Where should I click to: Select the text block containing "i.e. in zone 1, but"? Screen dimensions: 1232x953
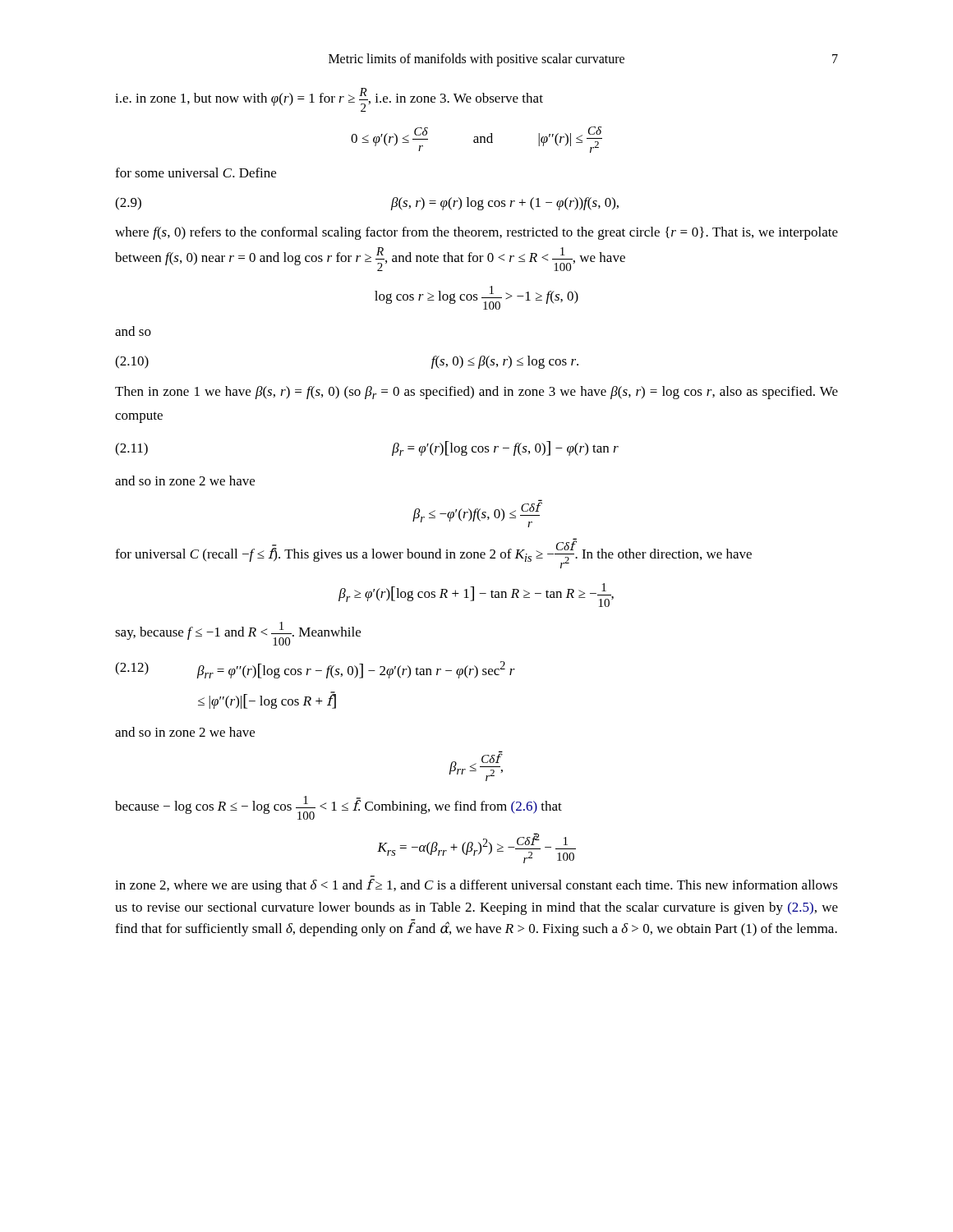[x=476, y=100]
